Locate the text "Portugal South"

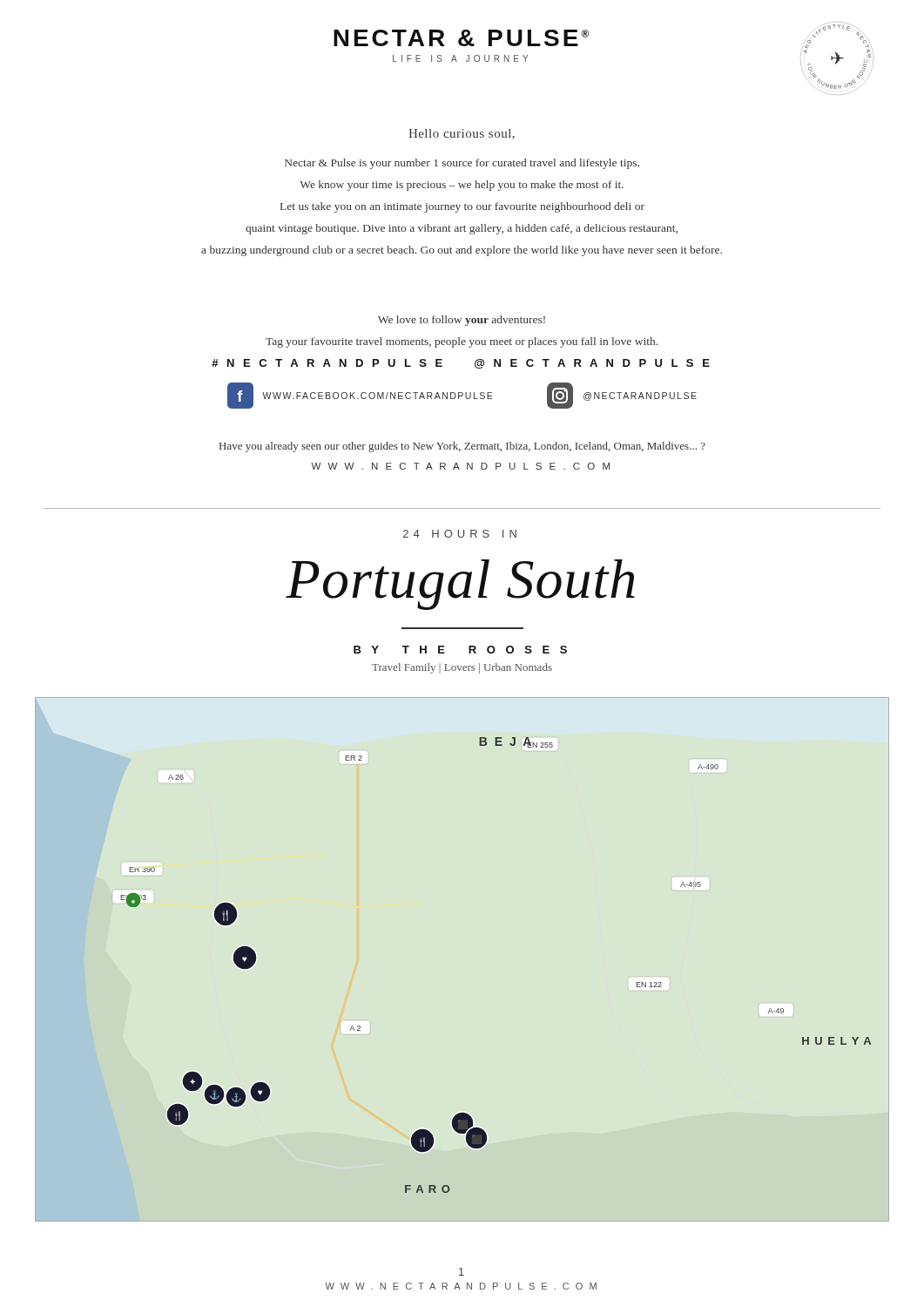[462, 579]
